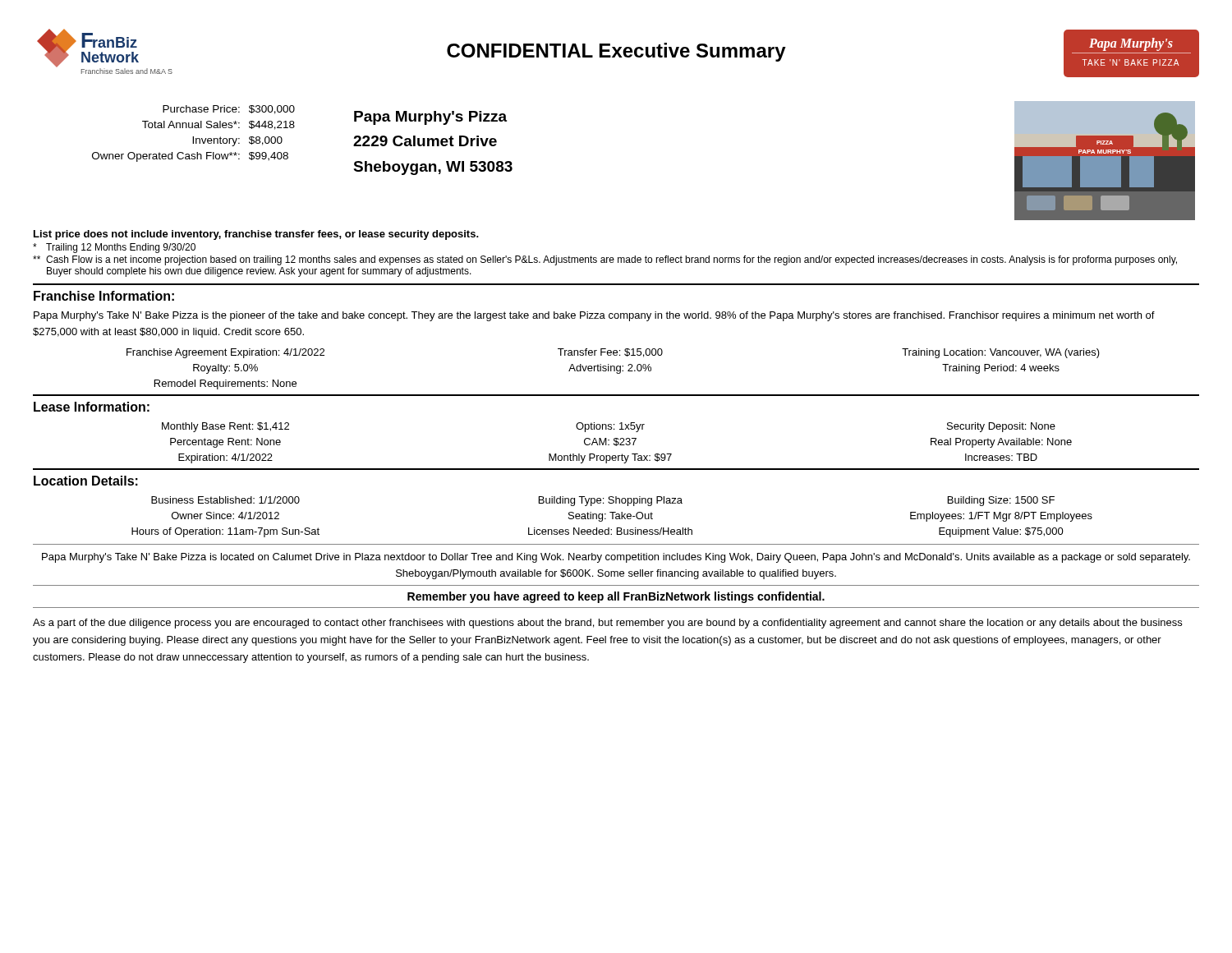Select the region starting "2229 Calumet Drive"

click(425, 141)
